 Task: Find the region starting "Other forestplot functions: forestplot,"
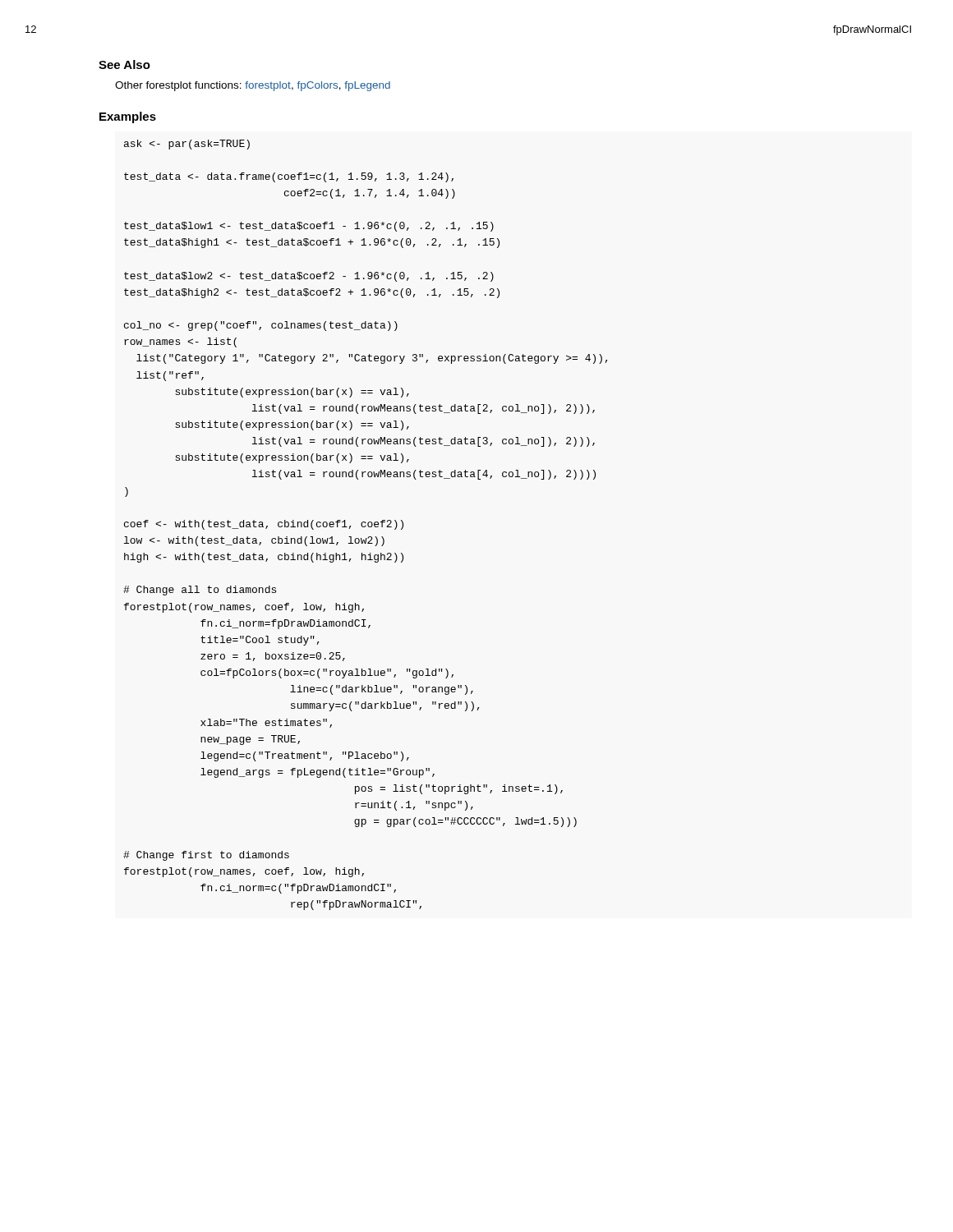[253, 85]
